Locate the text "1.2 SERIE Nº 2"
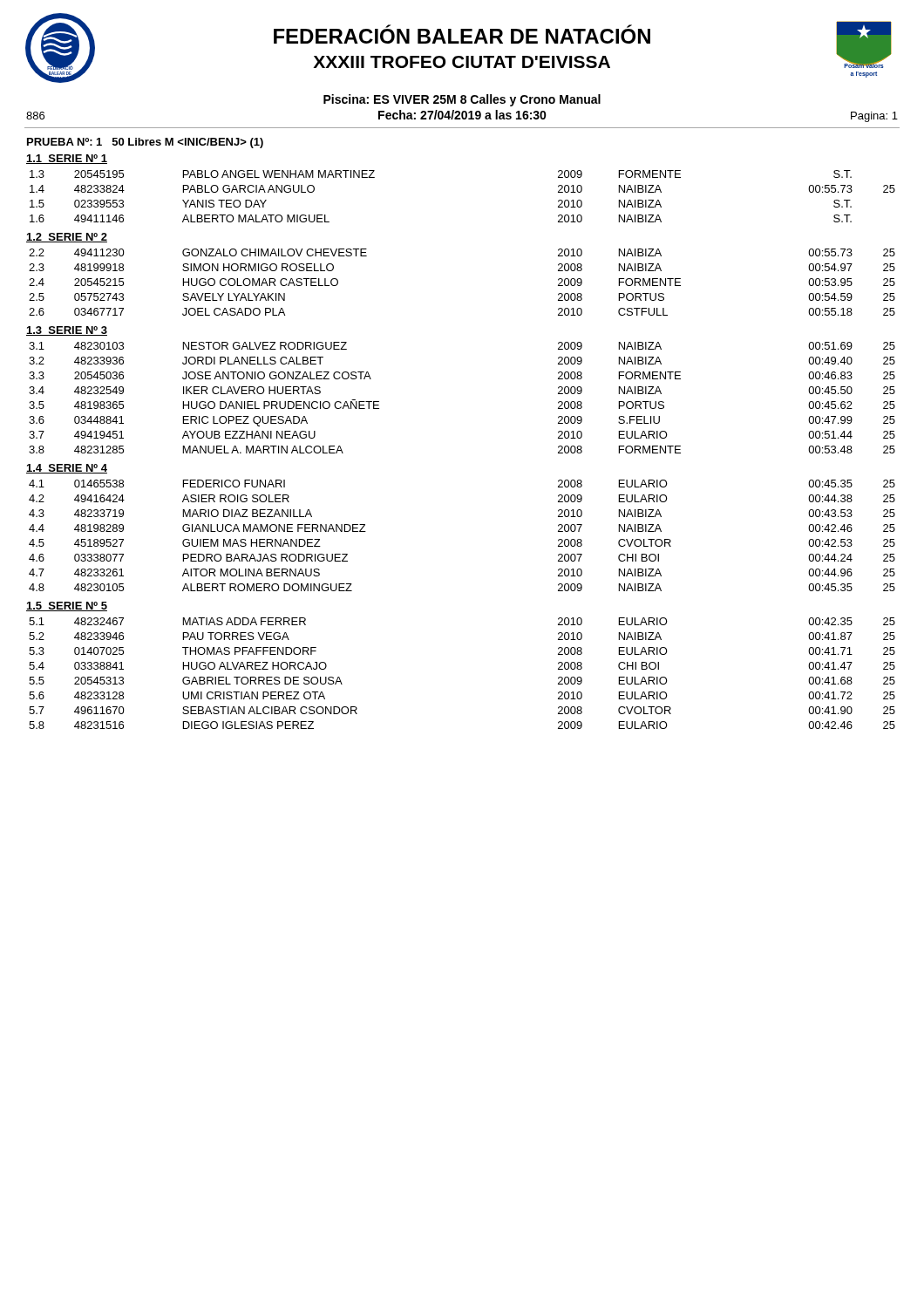The height and width of the screenshot is (1308, 924). 67,237
